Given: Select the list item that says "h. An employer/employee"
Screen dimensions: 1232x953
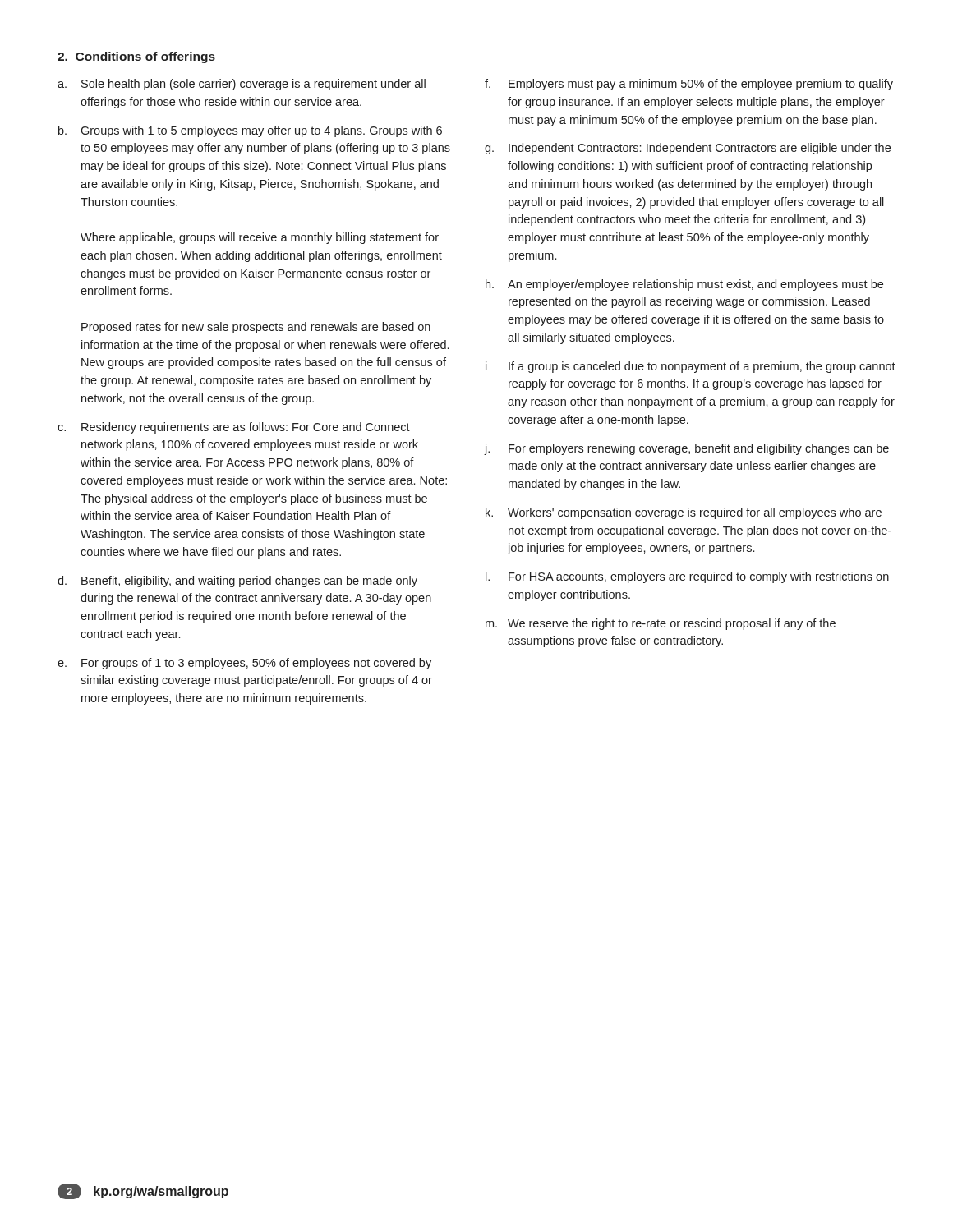Looking at the screenshot, I should (690, 311).
